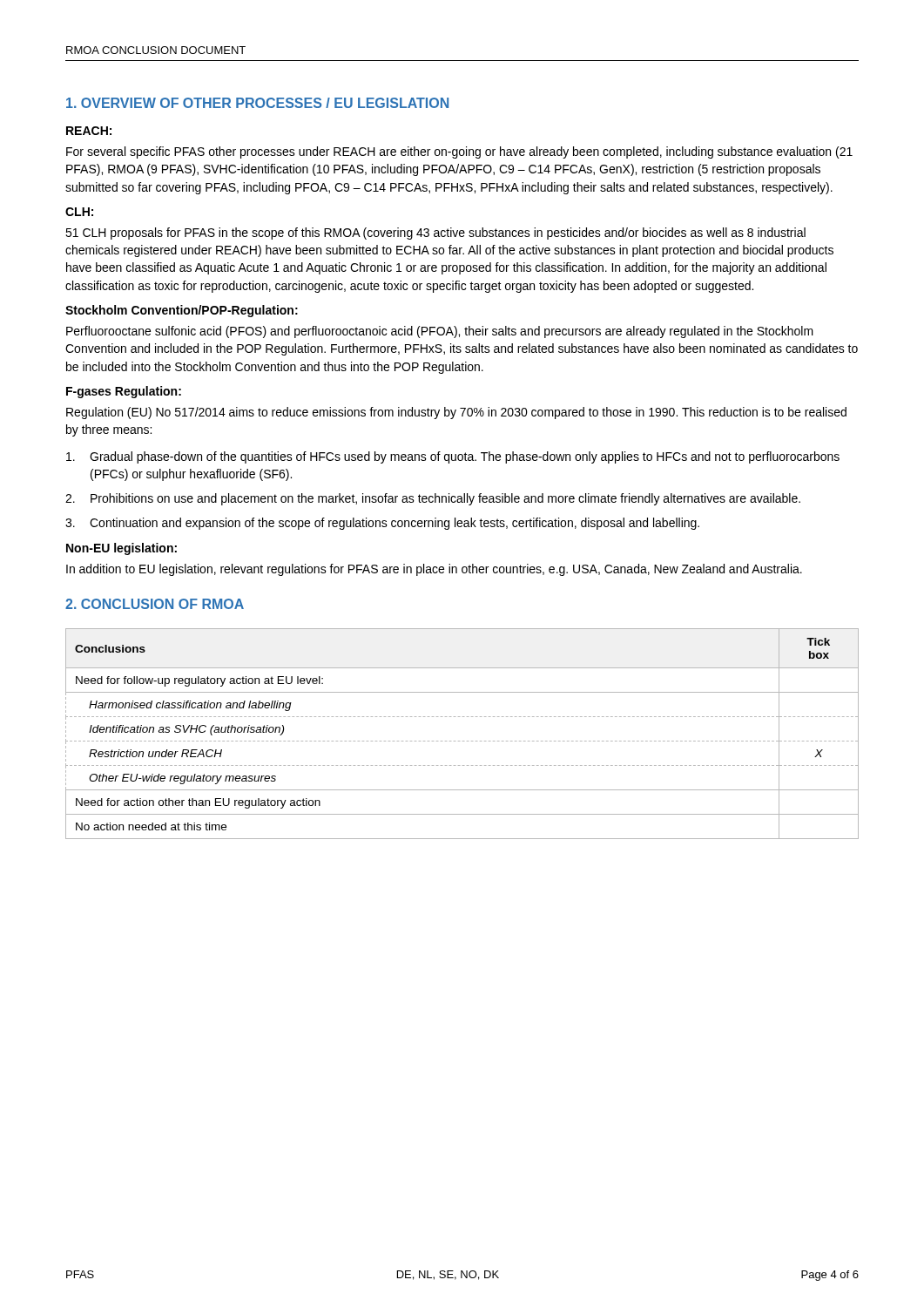Click on the list item that reads "Gradual phase-down of the quantities of HFCs used"
Image resolution: width=924 pixels, height=1307 pixels.
point(462,465)
